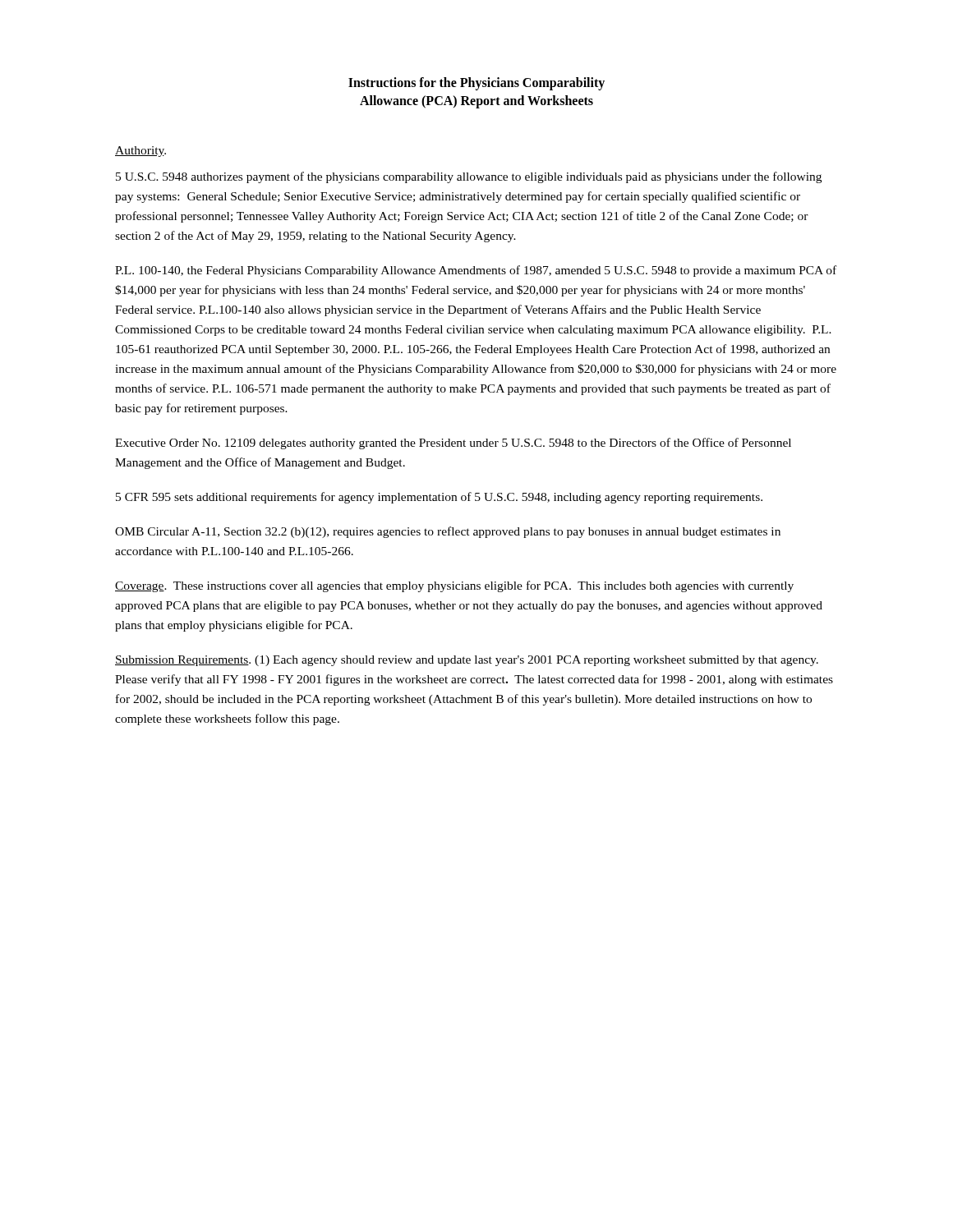This screenshot has width=953, height=1232.
Task: Click on the text block containing "Coverage. These instructions cover all"
Action: point(469,605)
